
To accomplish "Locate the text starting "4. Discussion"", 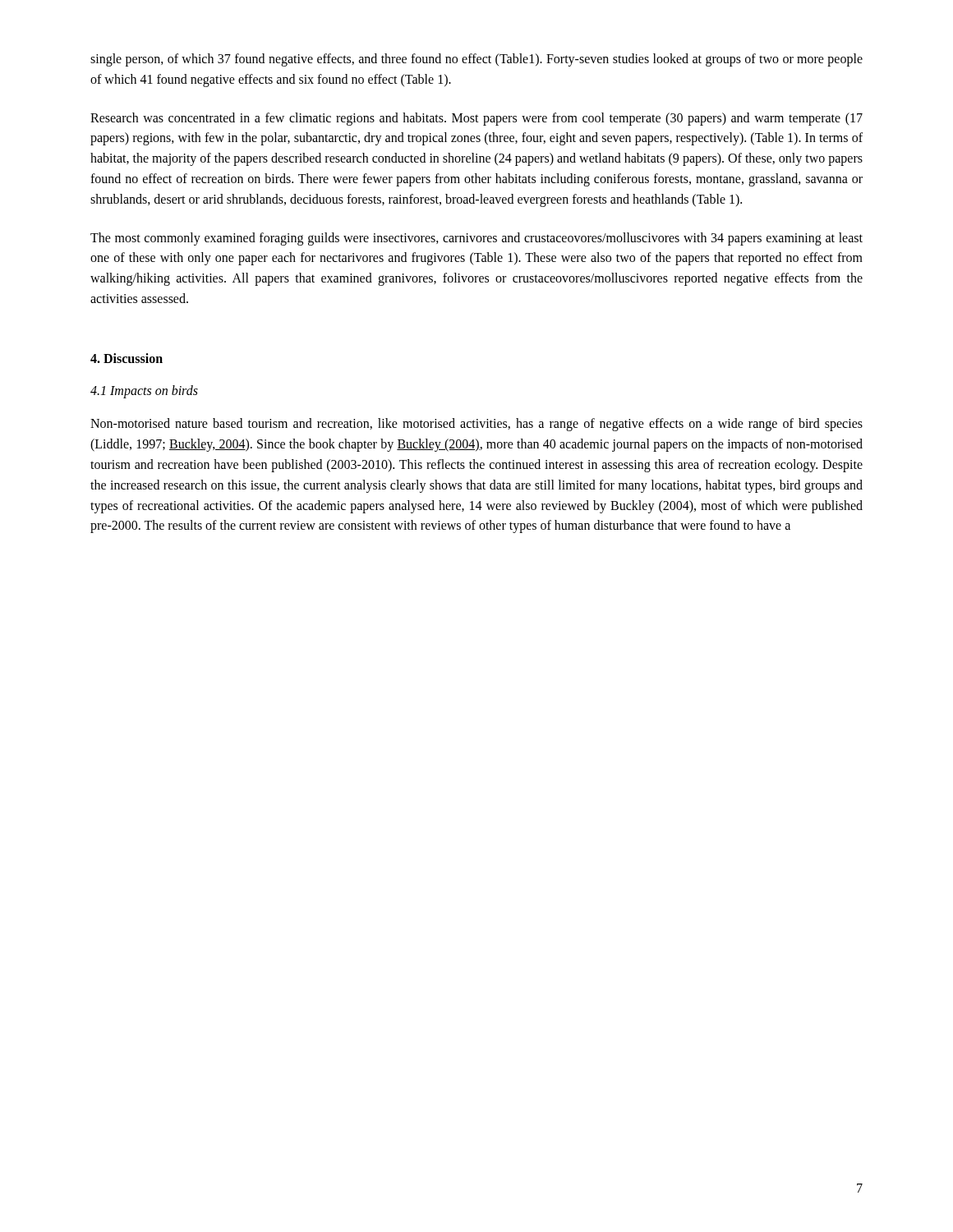I will tap(127, 358).
